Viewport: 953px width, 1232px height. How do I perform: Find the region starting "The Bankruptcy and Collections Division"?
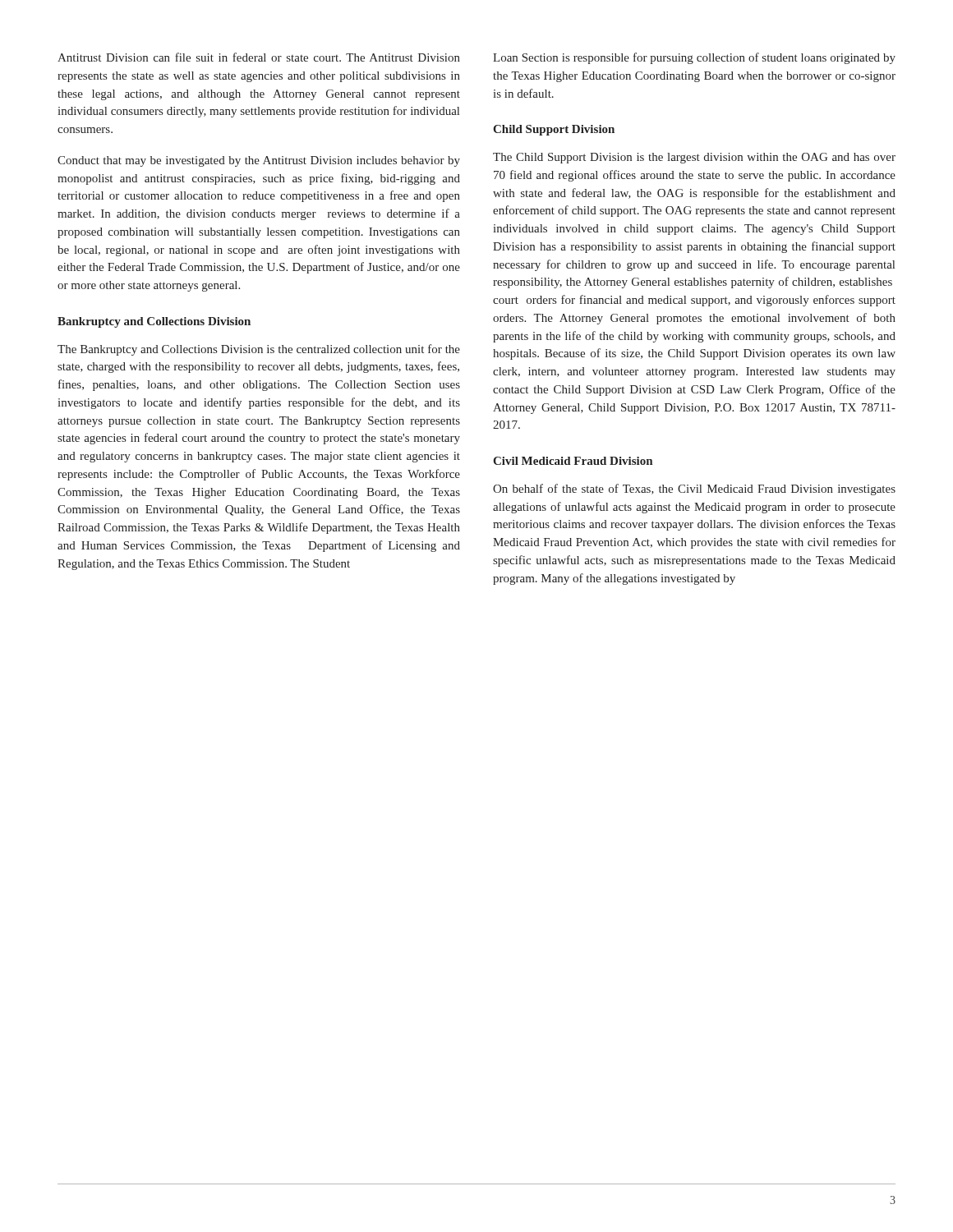259,457
